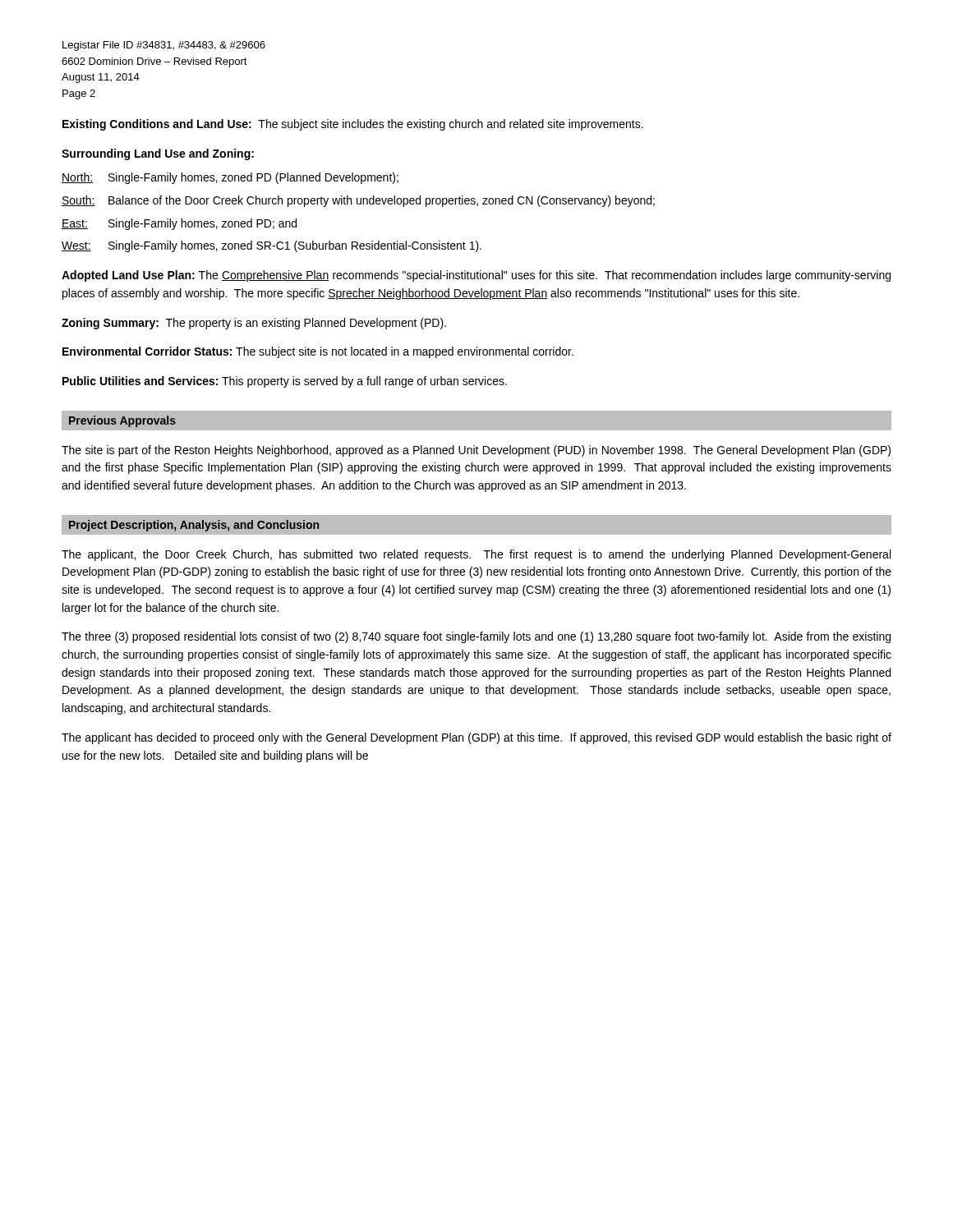Click the passage that begins "The applicant has decided to proceed"
This screenshot has height=1232, width=953.
click(x=476, y=746)
